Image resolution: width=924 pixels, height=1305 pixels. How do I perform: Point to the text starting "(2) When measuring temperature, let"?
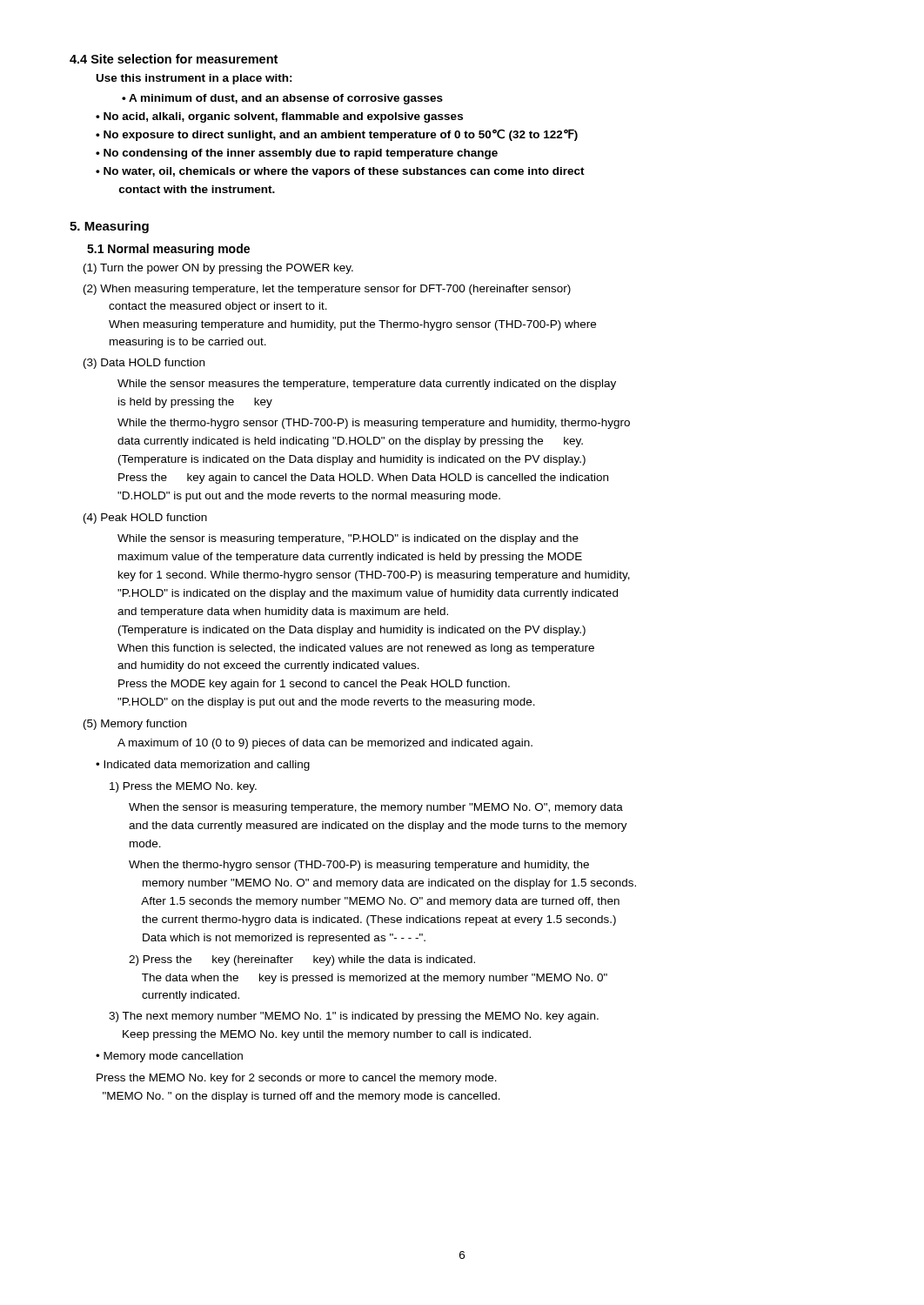(x=340, y=315)
